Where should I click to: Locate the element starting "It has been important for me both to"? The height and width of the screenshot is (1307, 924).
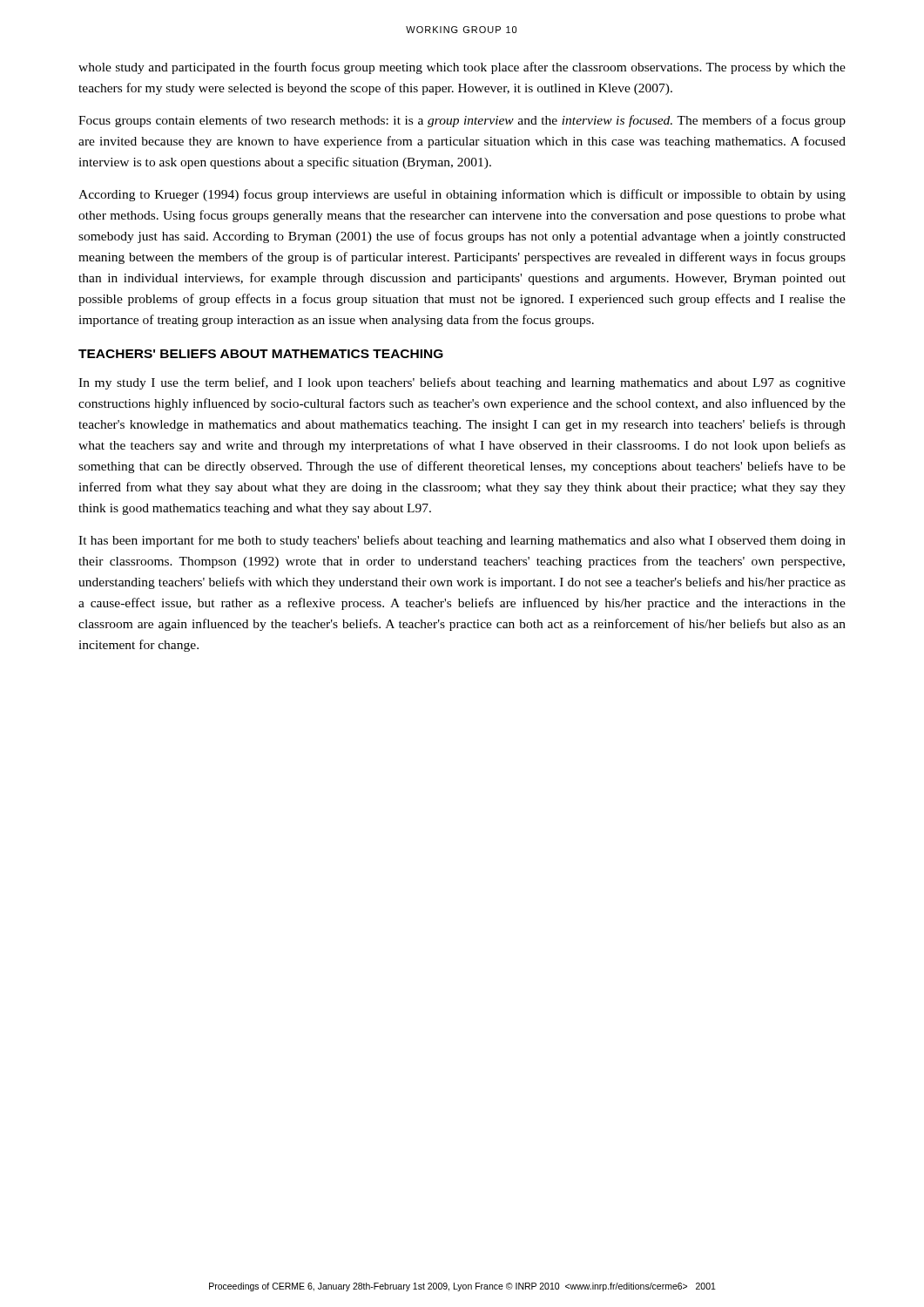[462, 592]
